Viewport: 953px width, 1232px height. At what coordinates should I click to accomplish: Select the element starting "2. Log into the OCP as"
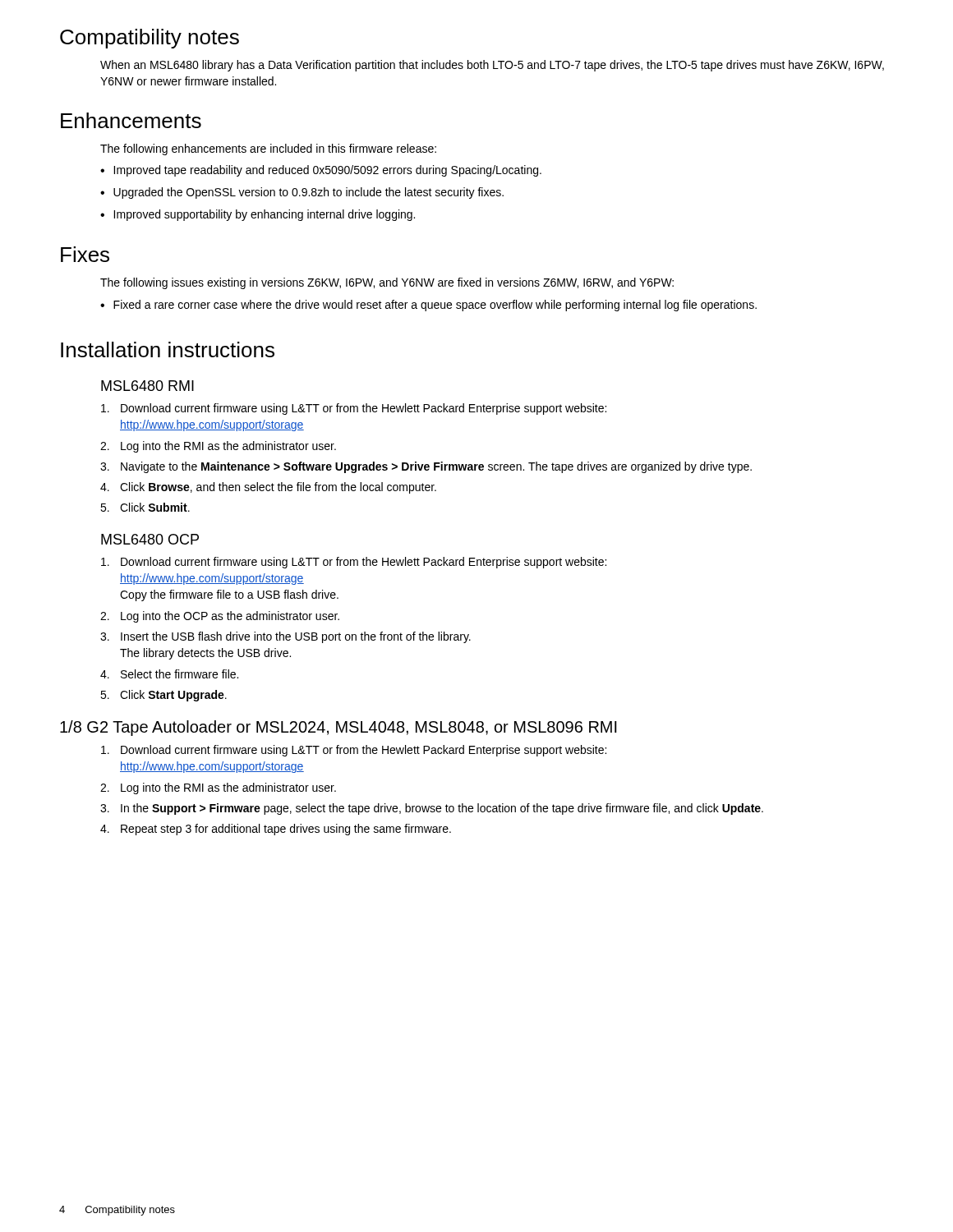point(220,617)
